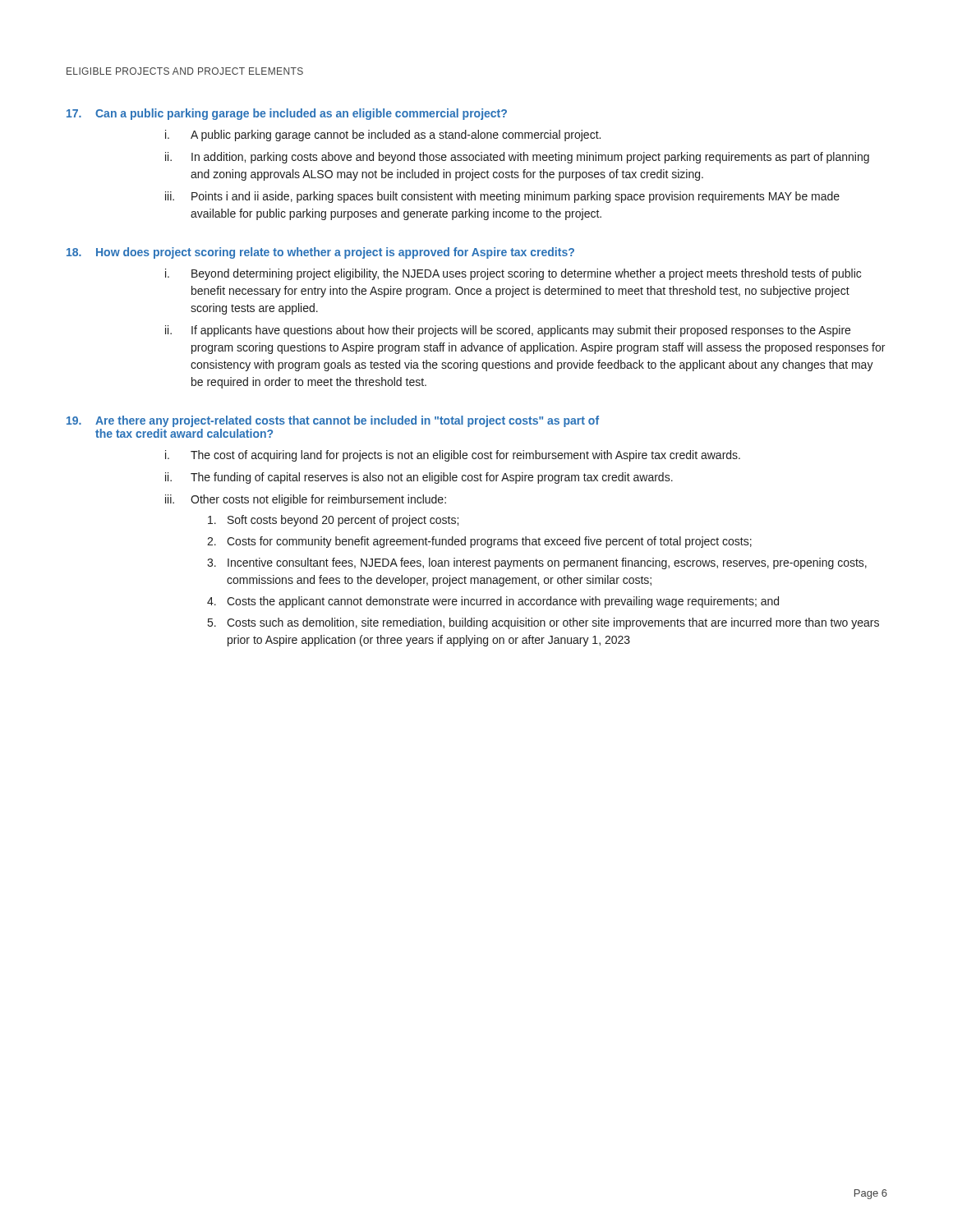Image resolution: width=953 pixels, height=1232 pixels.
Task: Locate the list item with the text "i. Beyond determining project eligibility, the NJEDA"
Action: [x=526, y=291]
